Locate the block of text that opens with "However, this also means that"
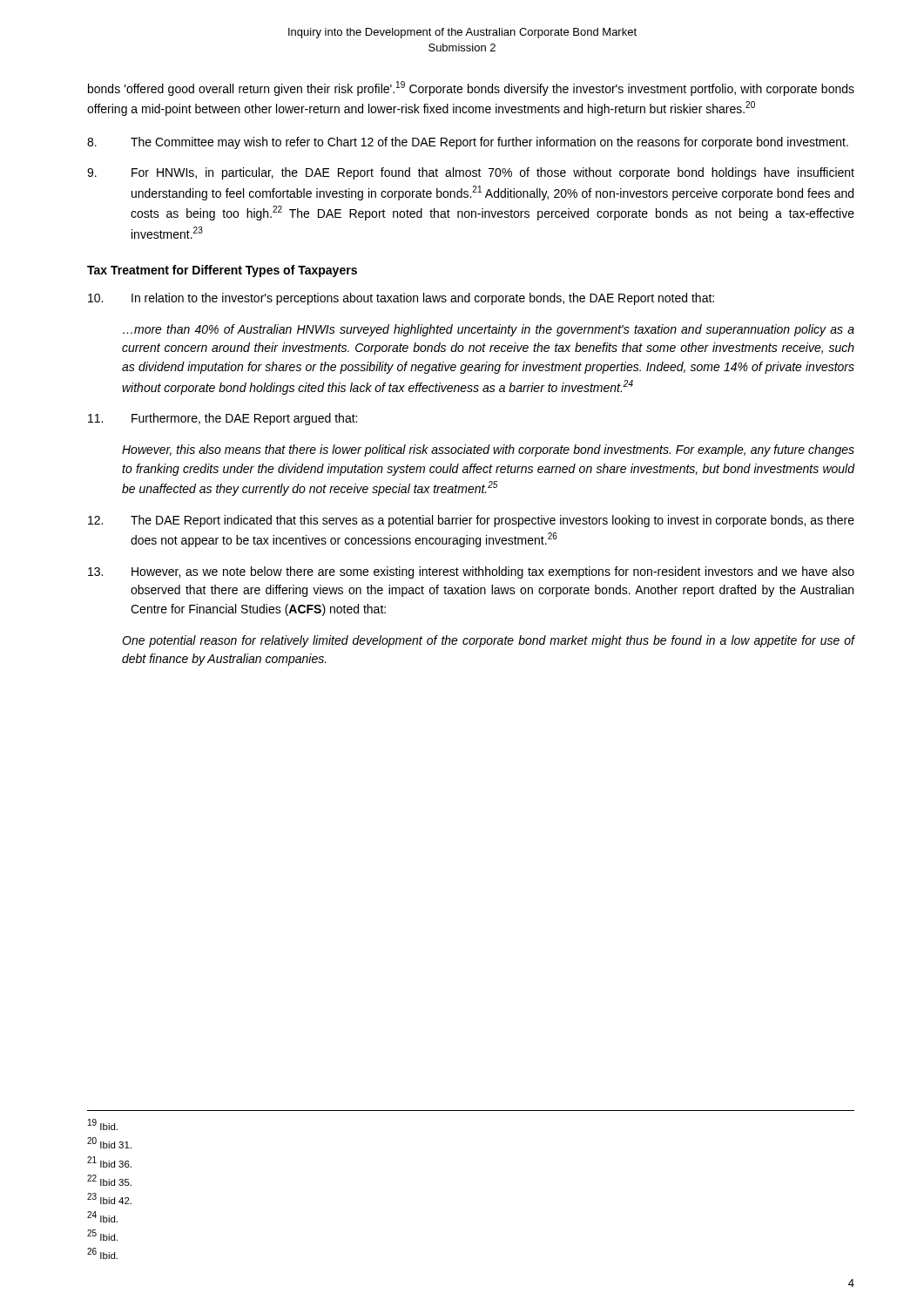 coord(488,469)
